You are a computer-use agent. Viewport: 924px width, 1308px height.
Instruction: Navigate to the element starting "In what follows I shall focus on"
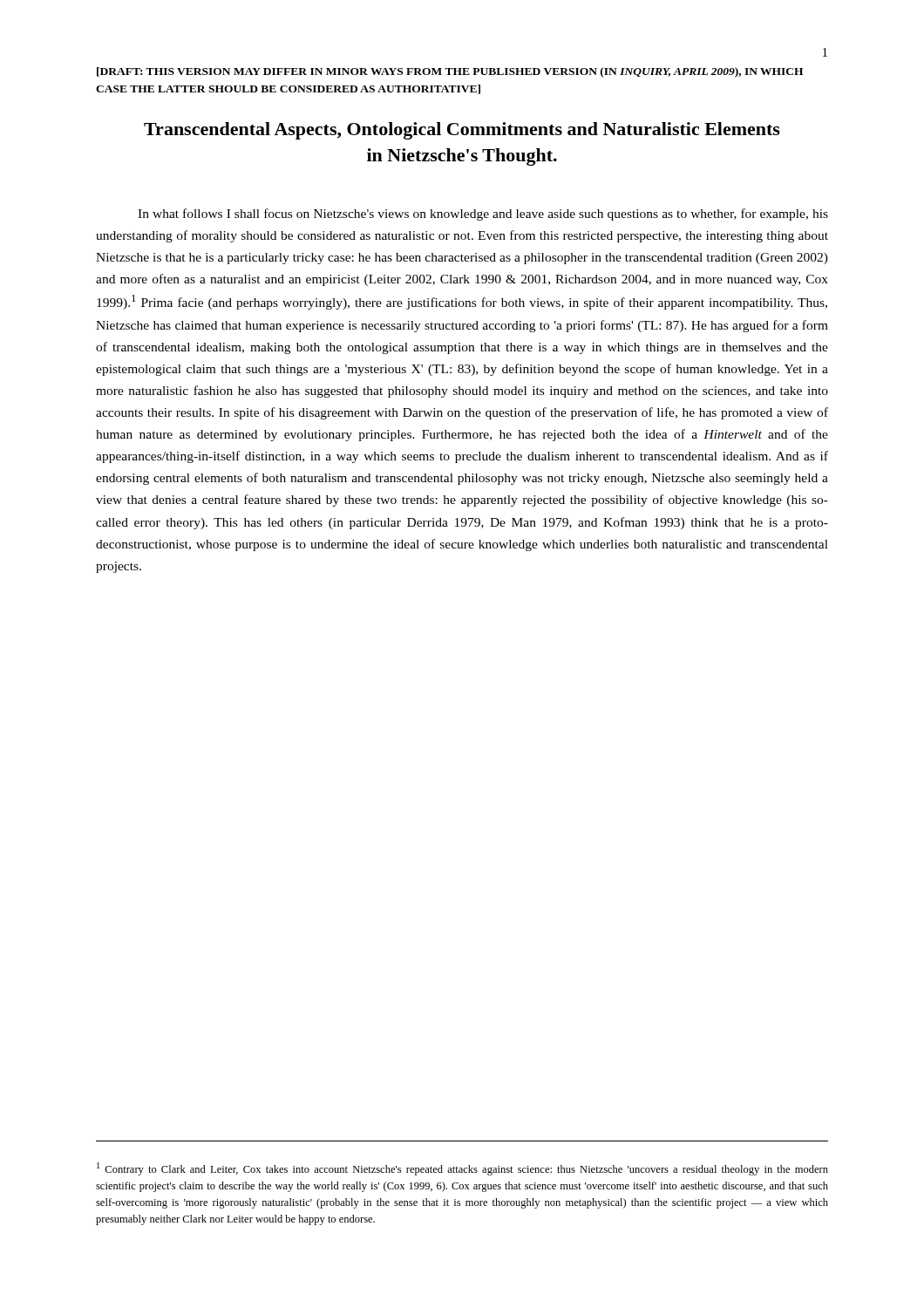point(462,389)
